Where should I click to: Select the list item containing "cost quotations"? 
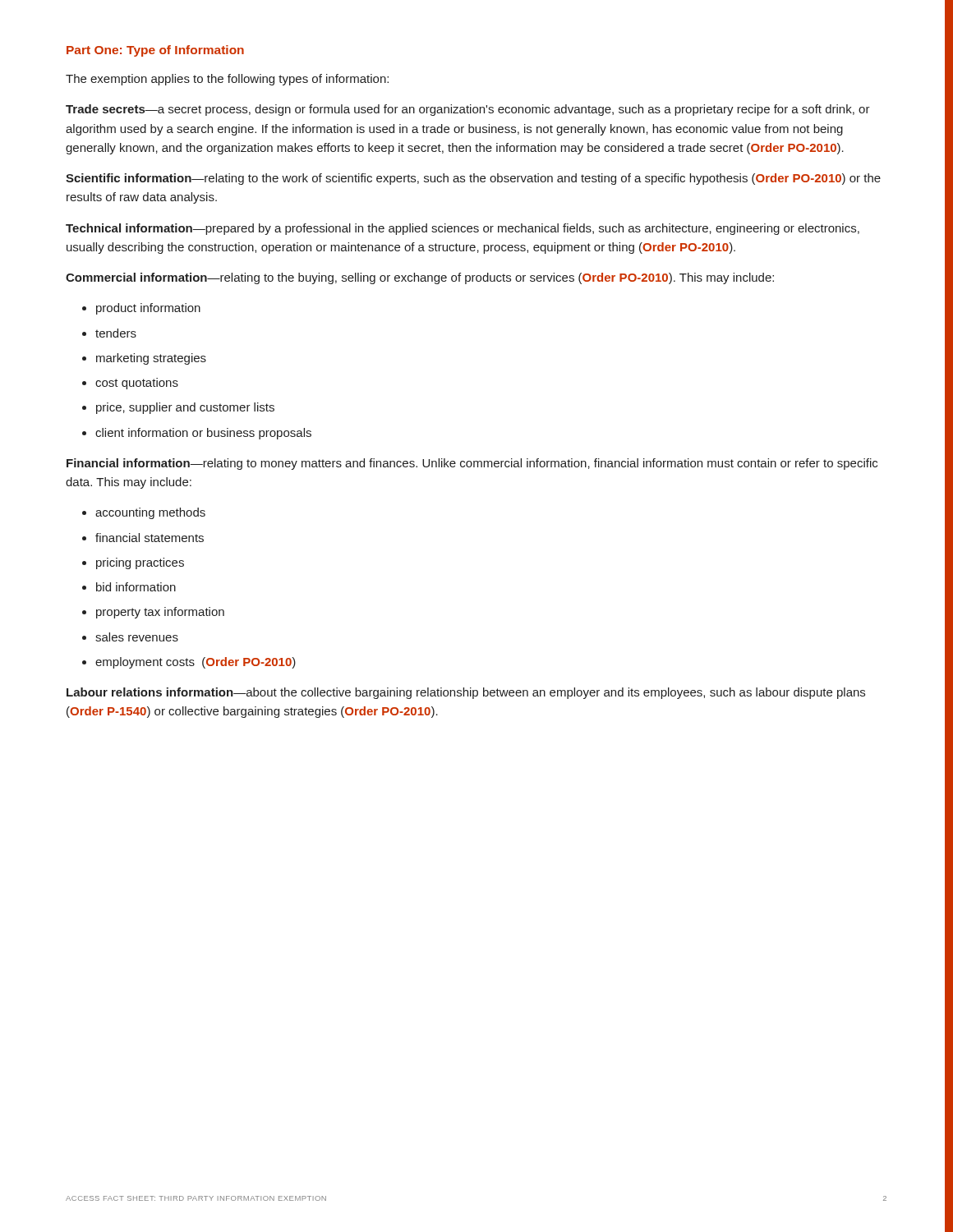point(137,382)
